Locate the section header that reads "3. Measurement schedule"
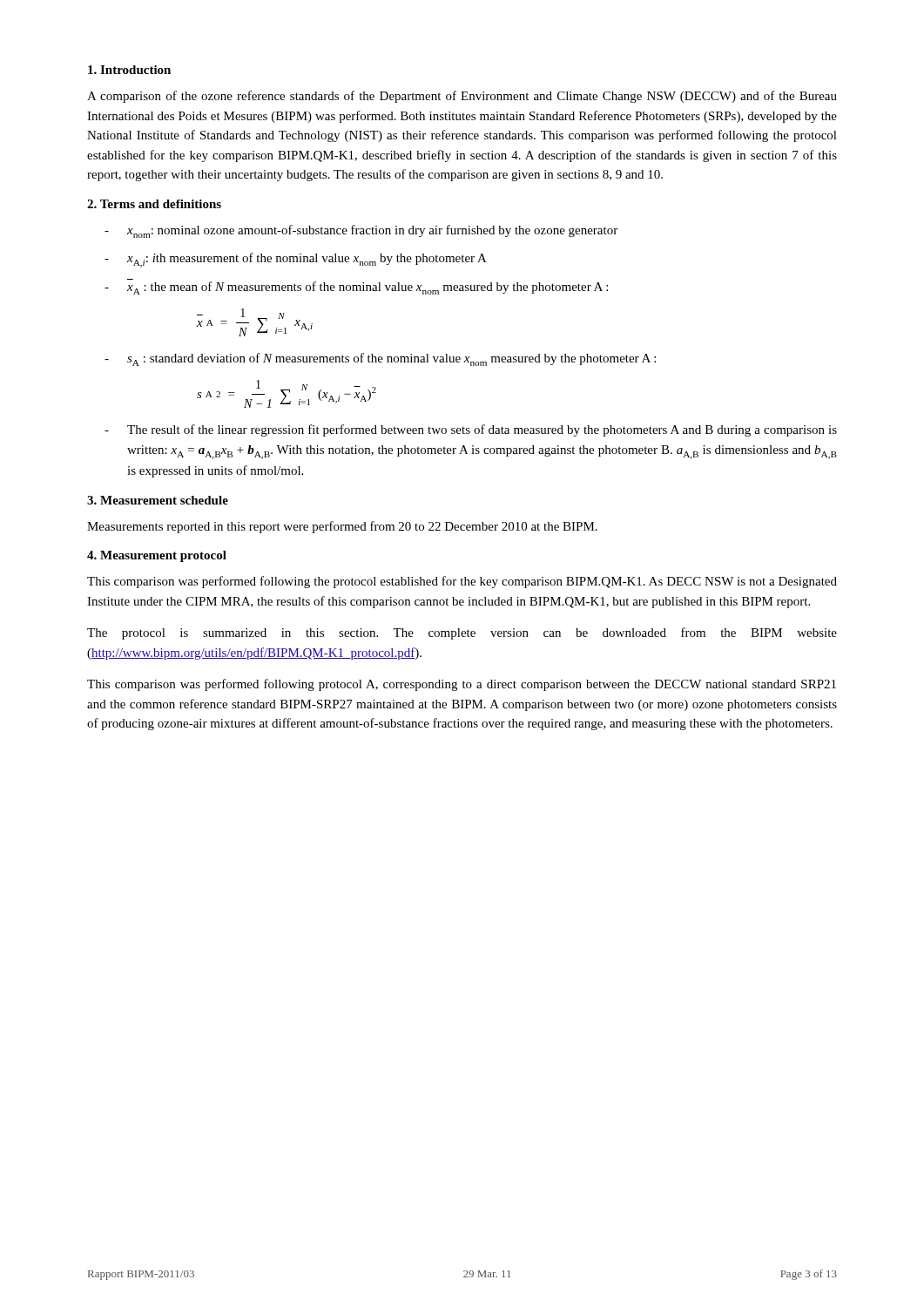The width and height of the screenshot is (924, 1307). click(158, 500)
